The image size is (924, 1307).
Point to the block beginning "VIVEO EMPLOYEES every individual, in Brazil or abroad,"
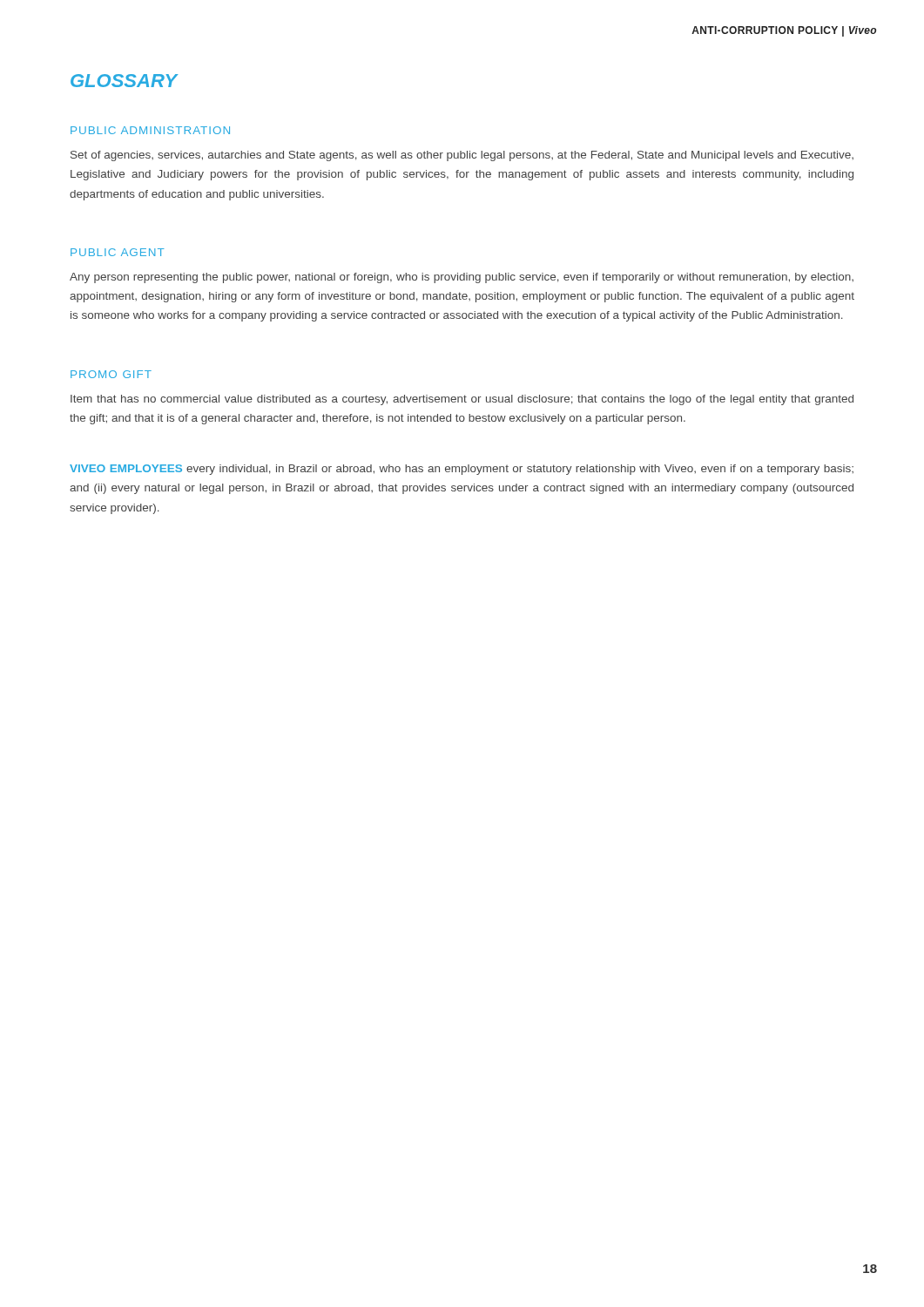point(462,488)
